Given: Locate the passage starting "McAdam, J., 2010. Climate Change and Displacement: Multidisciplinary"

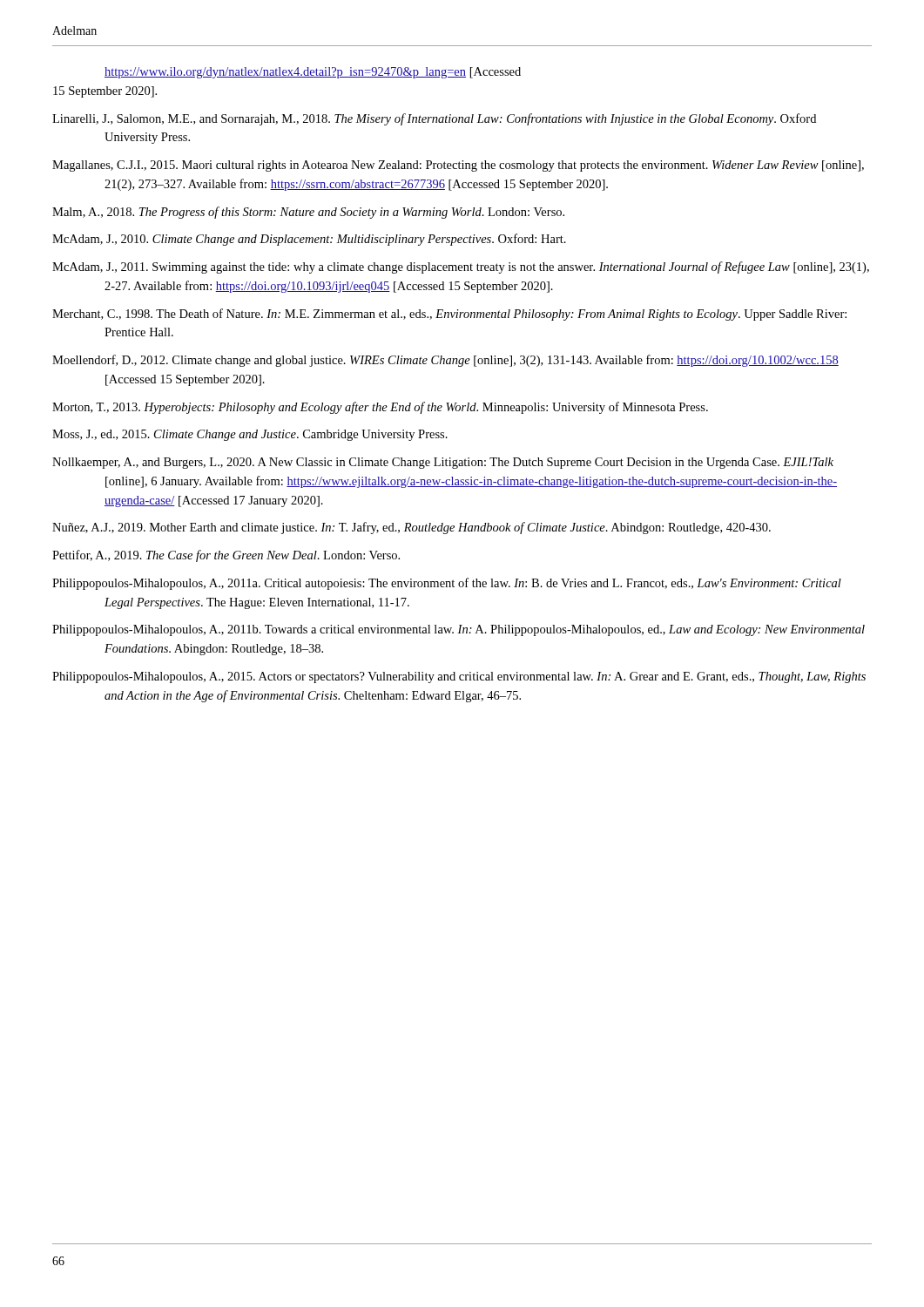Looking at the screenshot, I should coord(309,239).
